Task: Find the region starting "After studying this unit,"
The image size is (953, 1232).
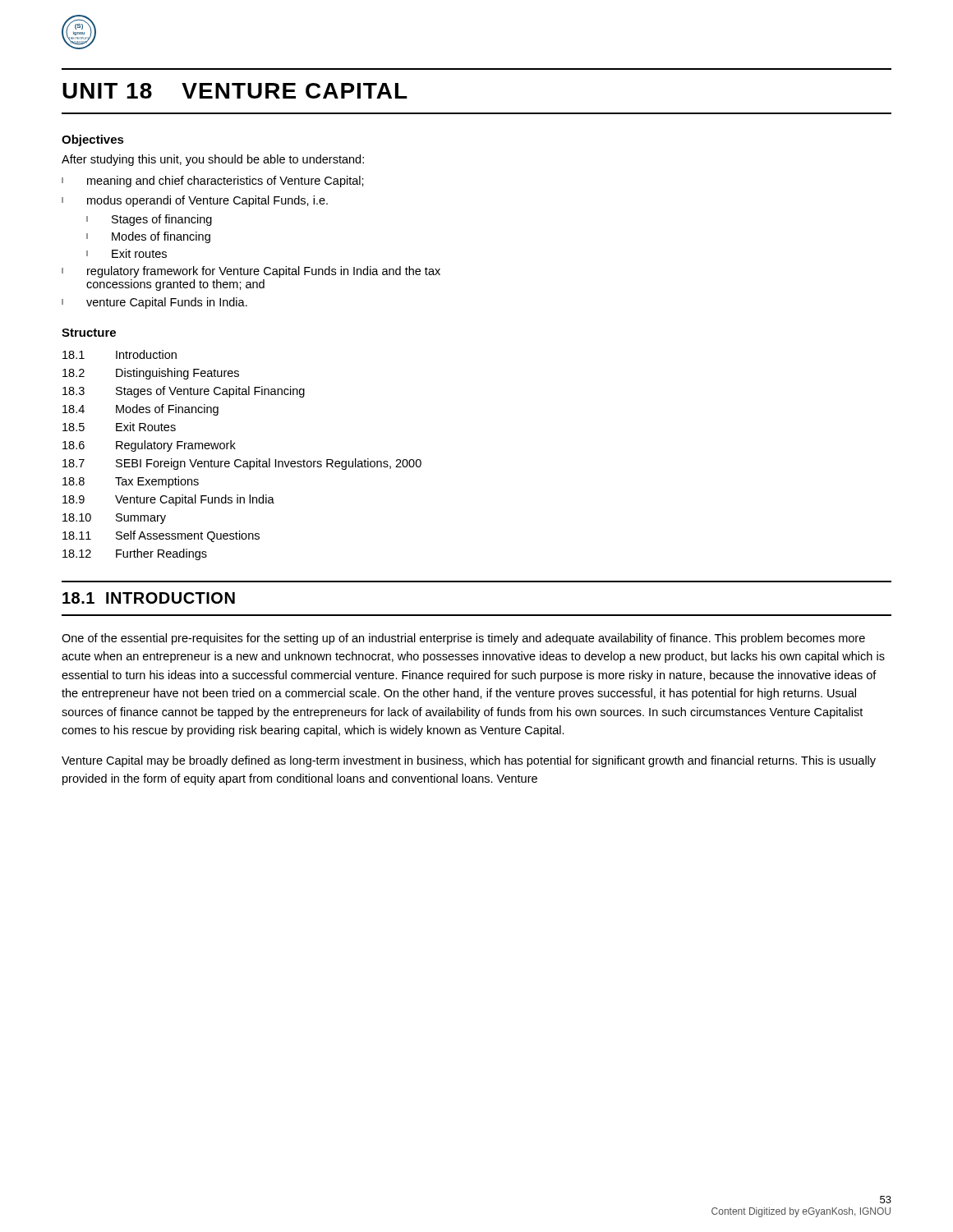Action: [213, 159]
